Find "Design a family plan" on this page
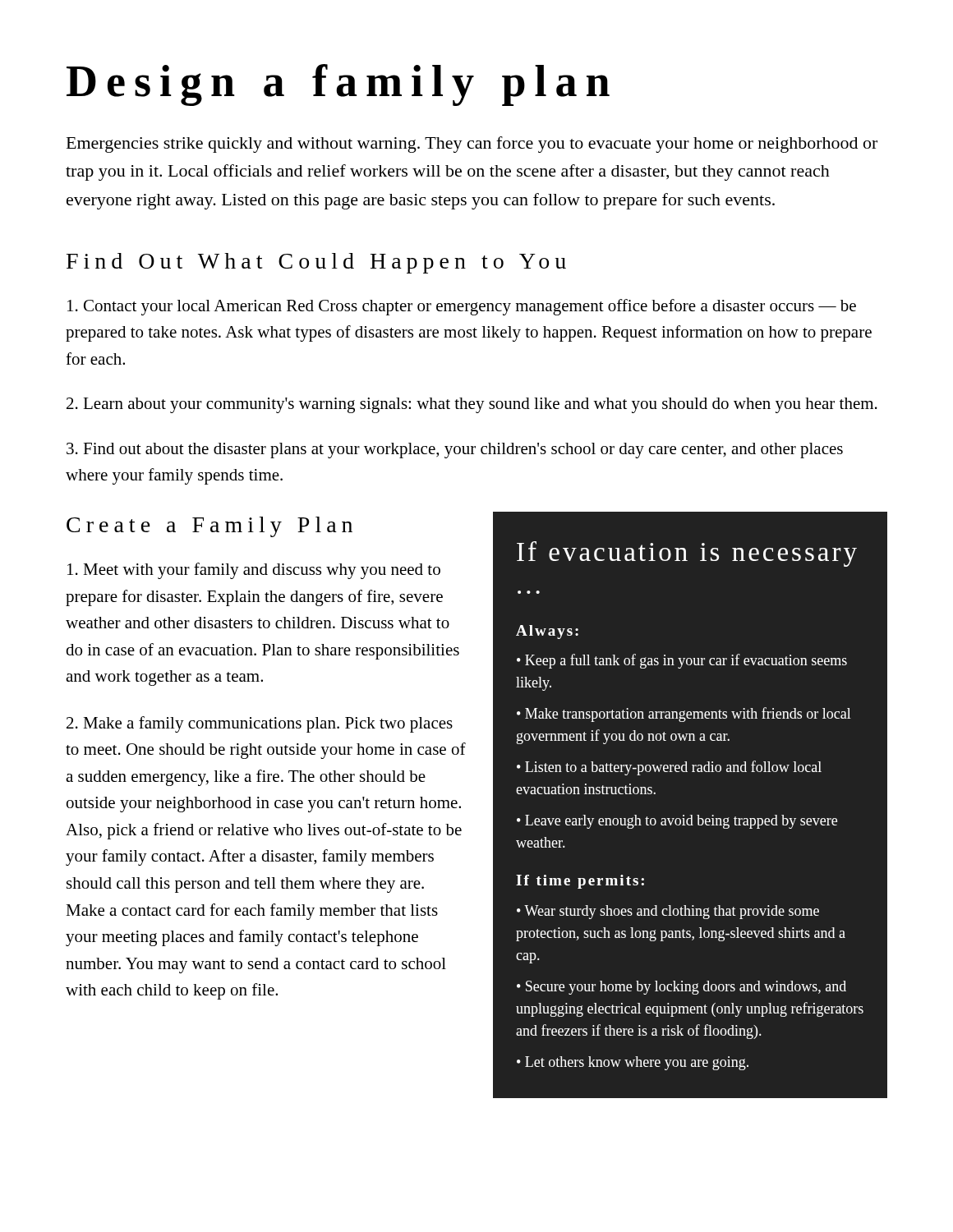The height and width of the screenshot is (1232, 953). 342,82
